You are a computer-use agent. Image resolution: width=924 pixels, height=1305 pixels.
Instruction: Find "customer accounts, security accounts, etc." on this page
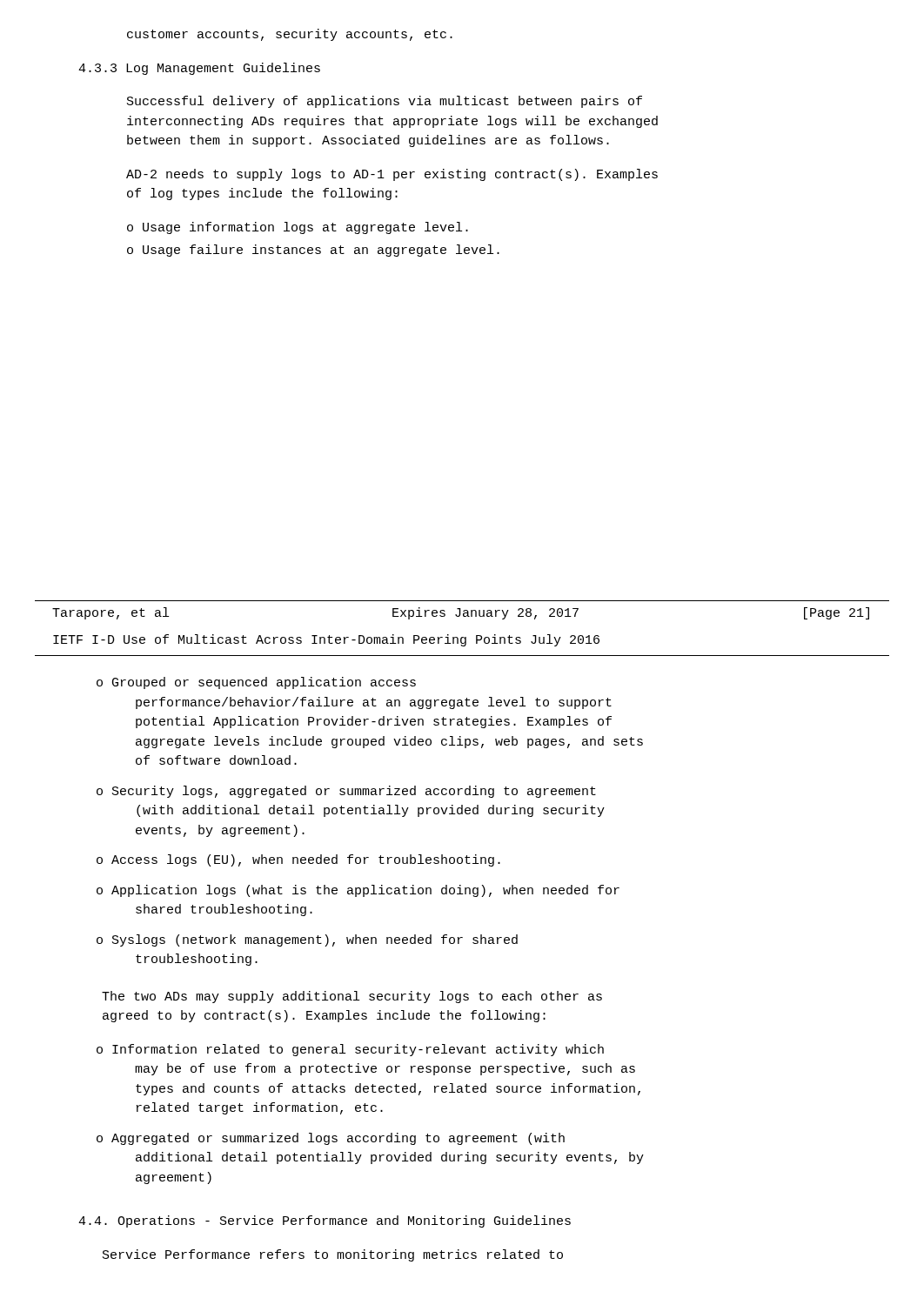[291, 35]
